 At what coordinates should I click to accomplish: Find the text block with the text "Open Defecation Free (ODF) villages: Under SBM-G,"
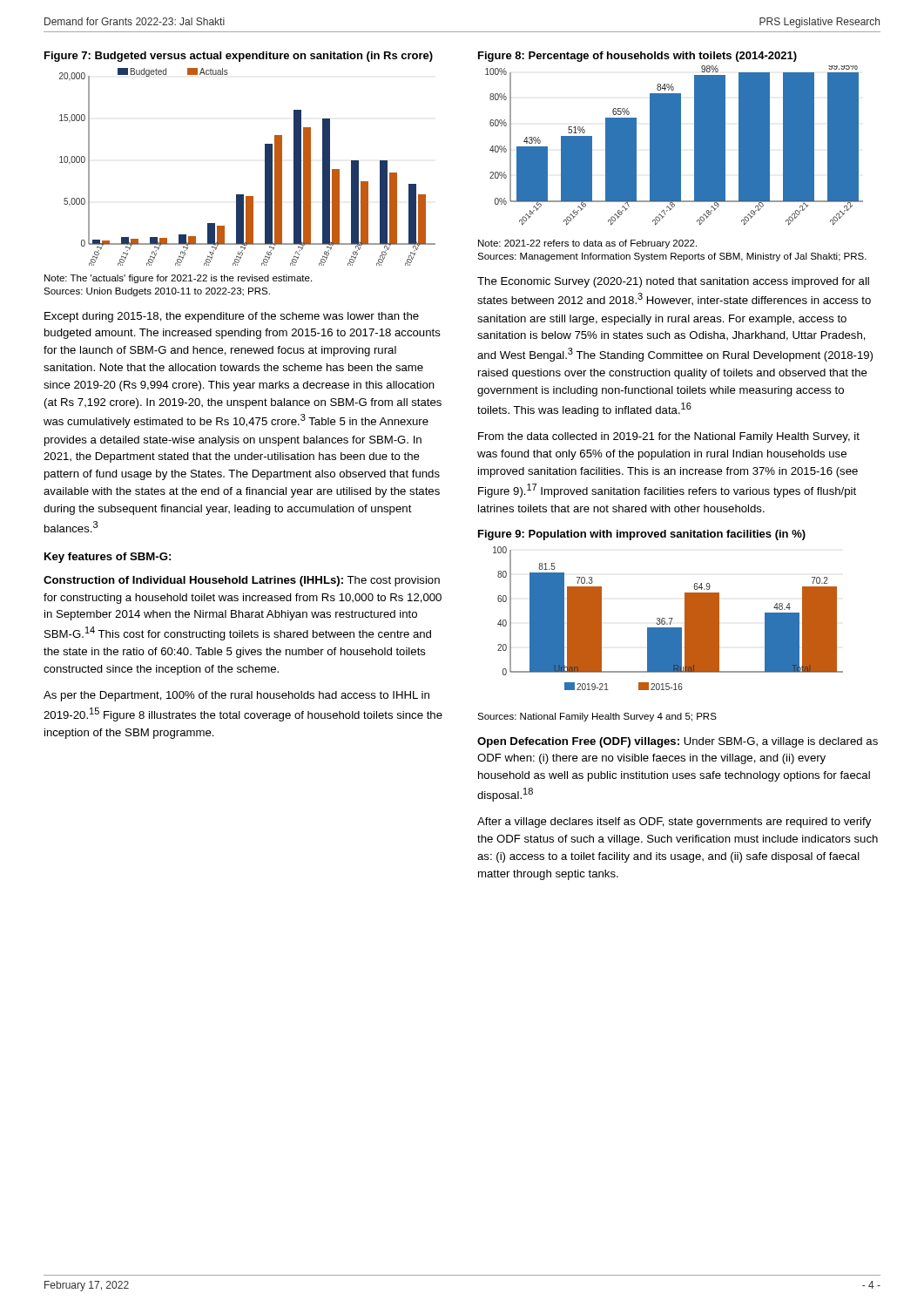(678, 768)
